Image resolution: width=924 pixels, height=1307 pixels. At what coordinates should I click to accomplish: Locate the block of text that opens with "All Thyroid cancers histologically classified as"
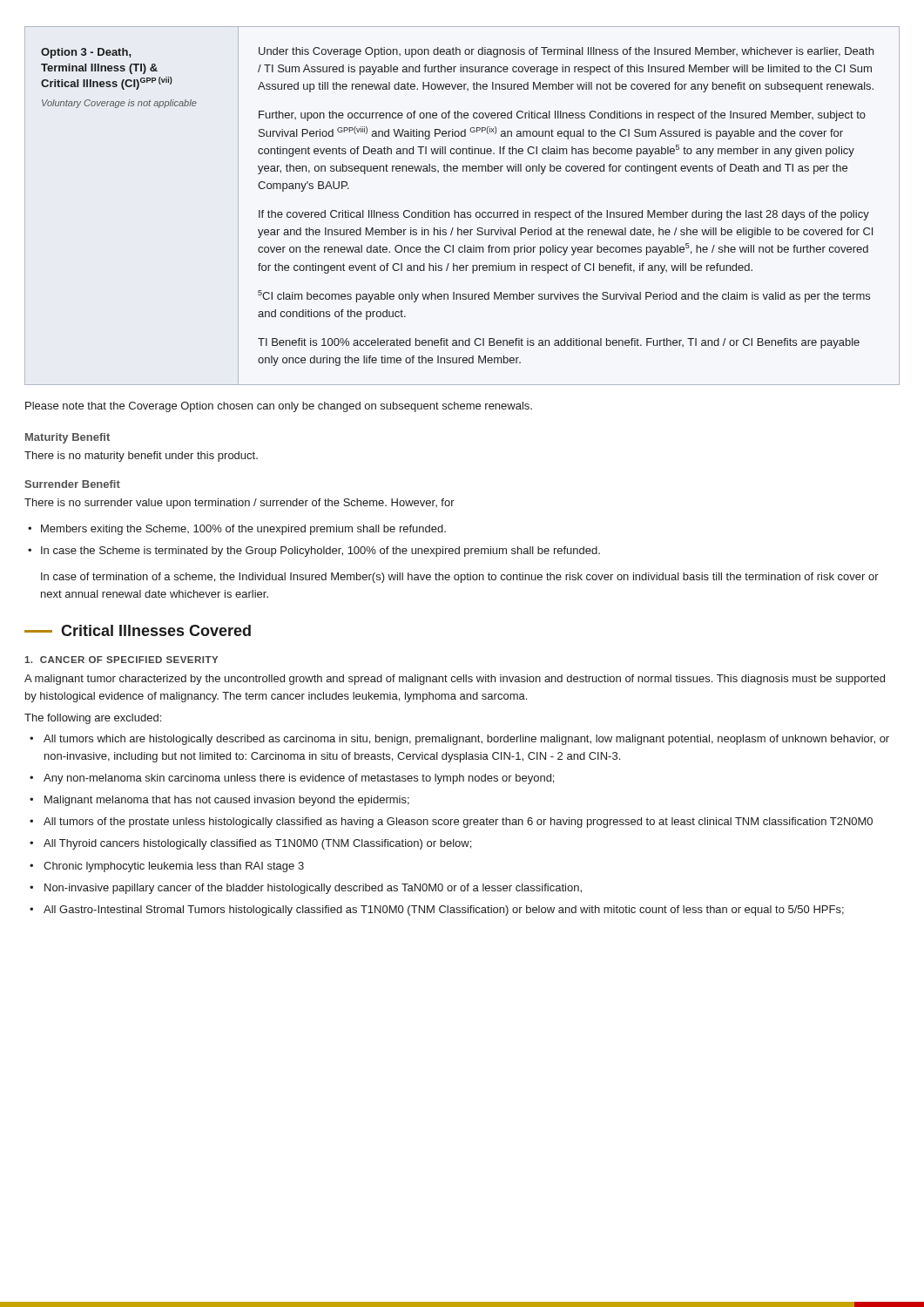(x=258, y=843)
